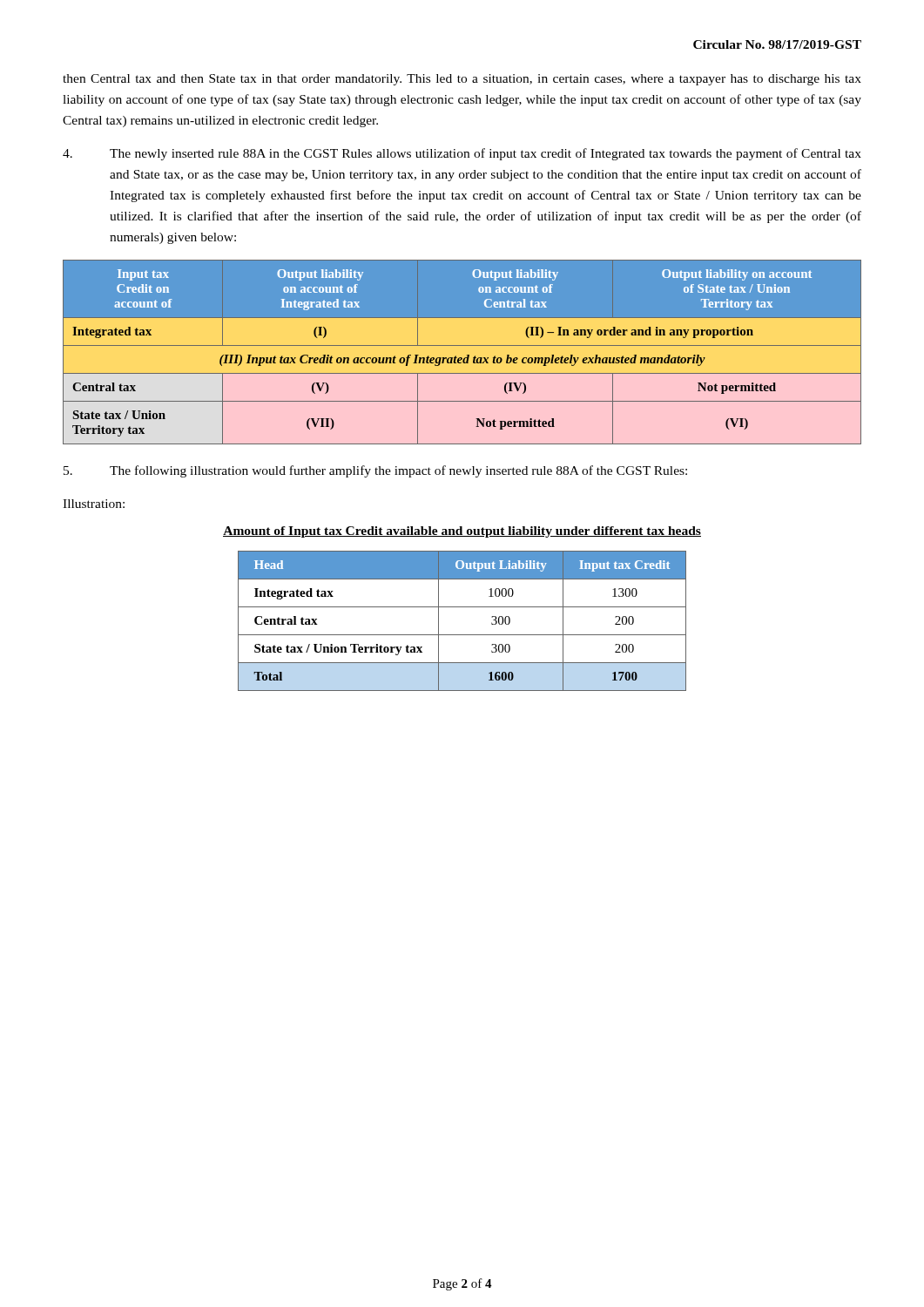Image resolution: width=924 pixels, height=1307 pixels.
Task: Select the table that reads "(III) Input tax Credit"
Action: click(x=462, y=352)
